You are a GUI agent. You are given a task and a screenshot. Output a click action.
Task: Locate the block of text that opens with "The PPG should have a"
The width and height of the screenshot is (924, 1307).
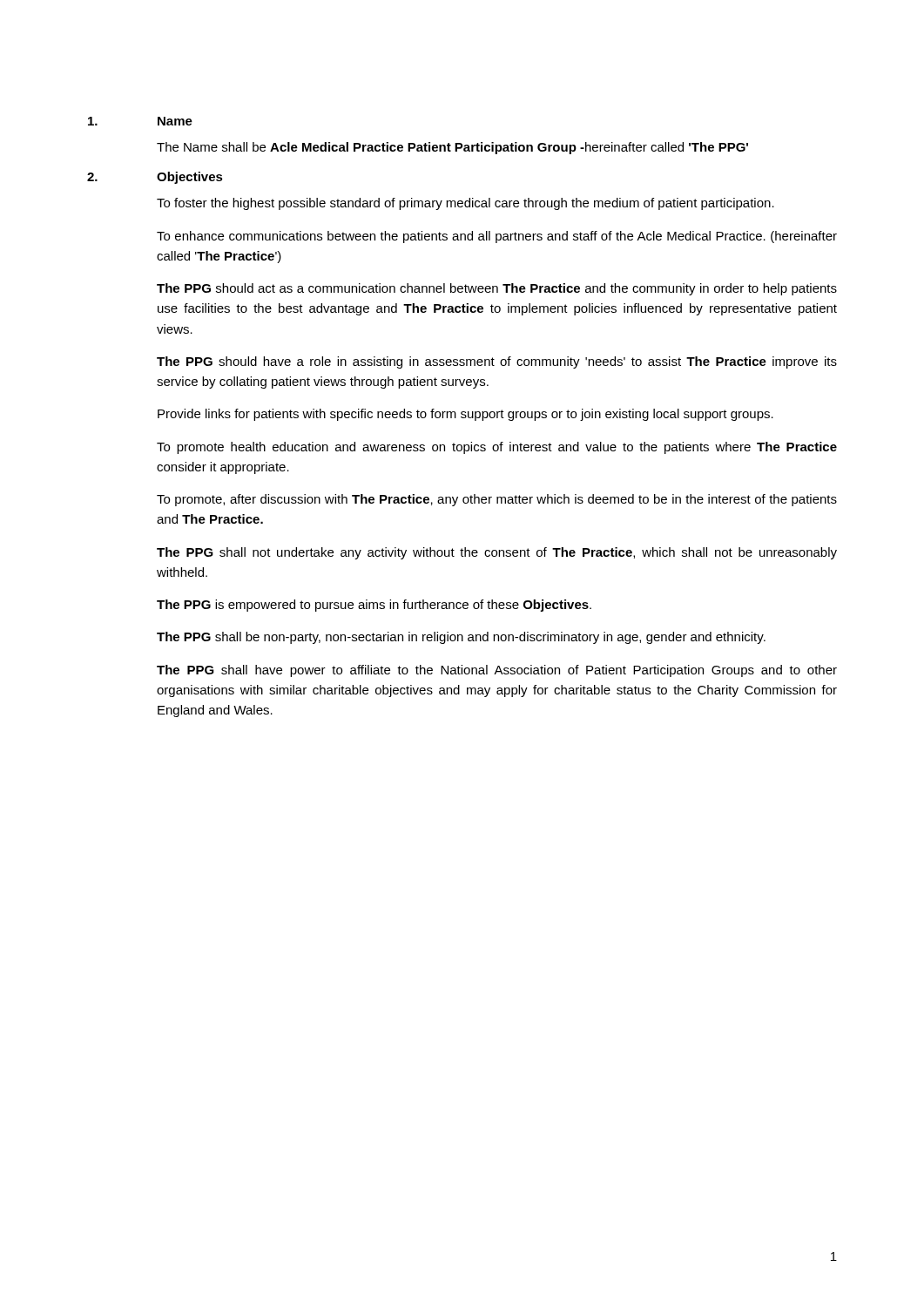(497, 371)
